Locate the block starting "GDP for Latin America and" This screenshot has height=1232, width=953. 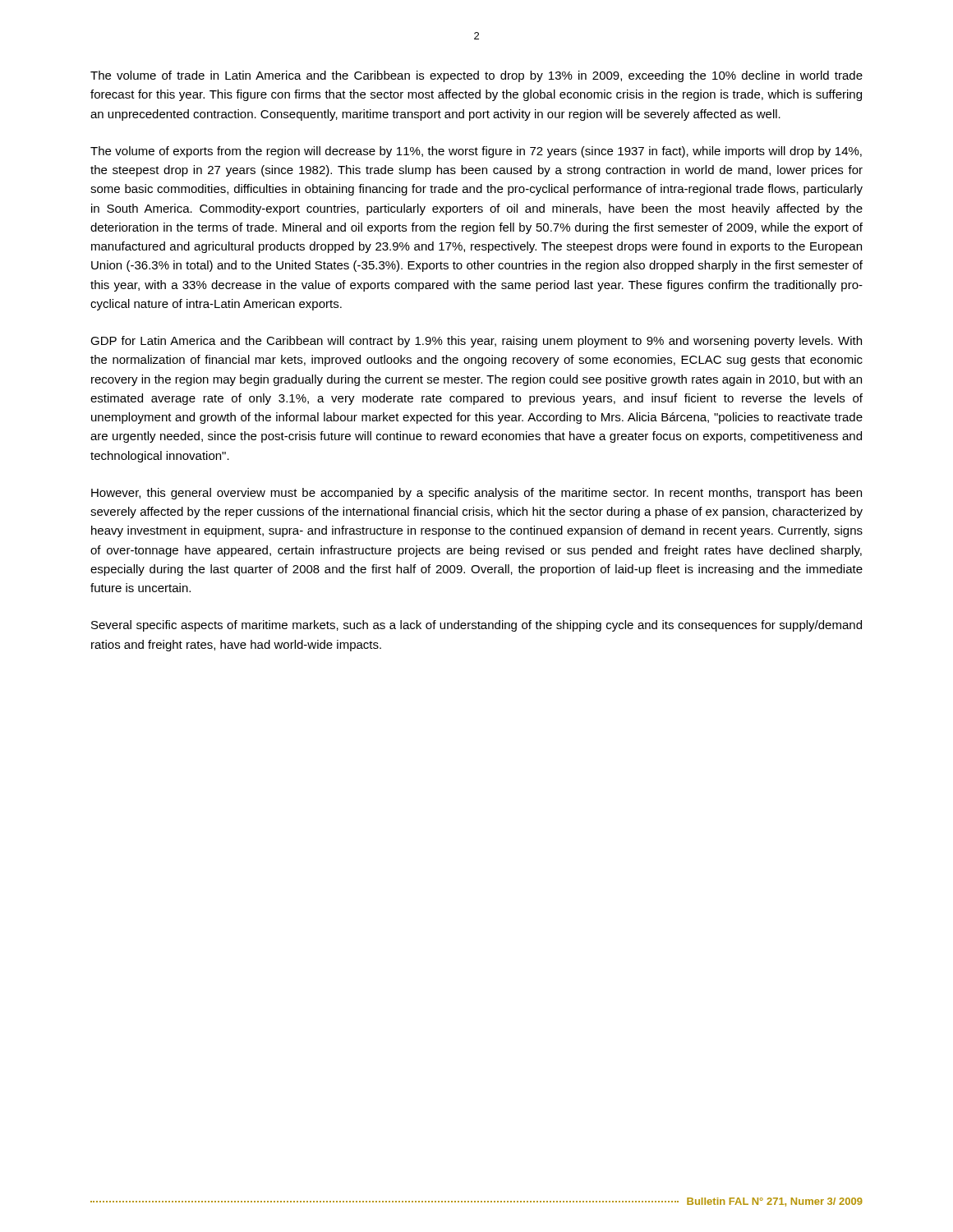(476, 398)
